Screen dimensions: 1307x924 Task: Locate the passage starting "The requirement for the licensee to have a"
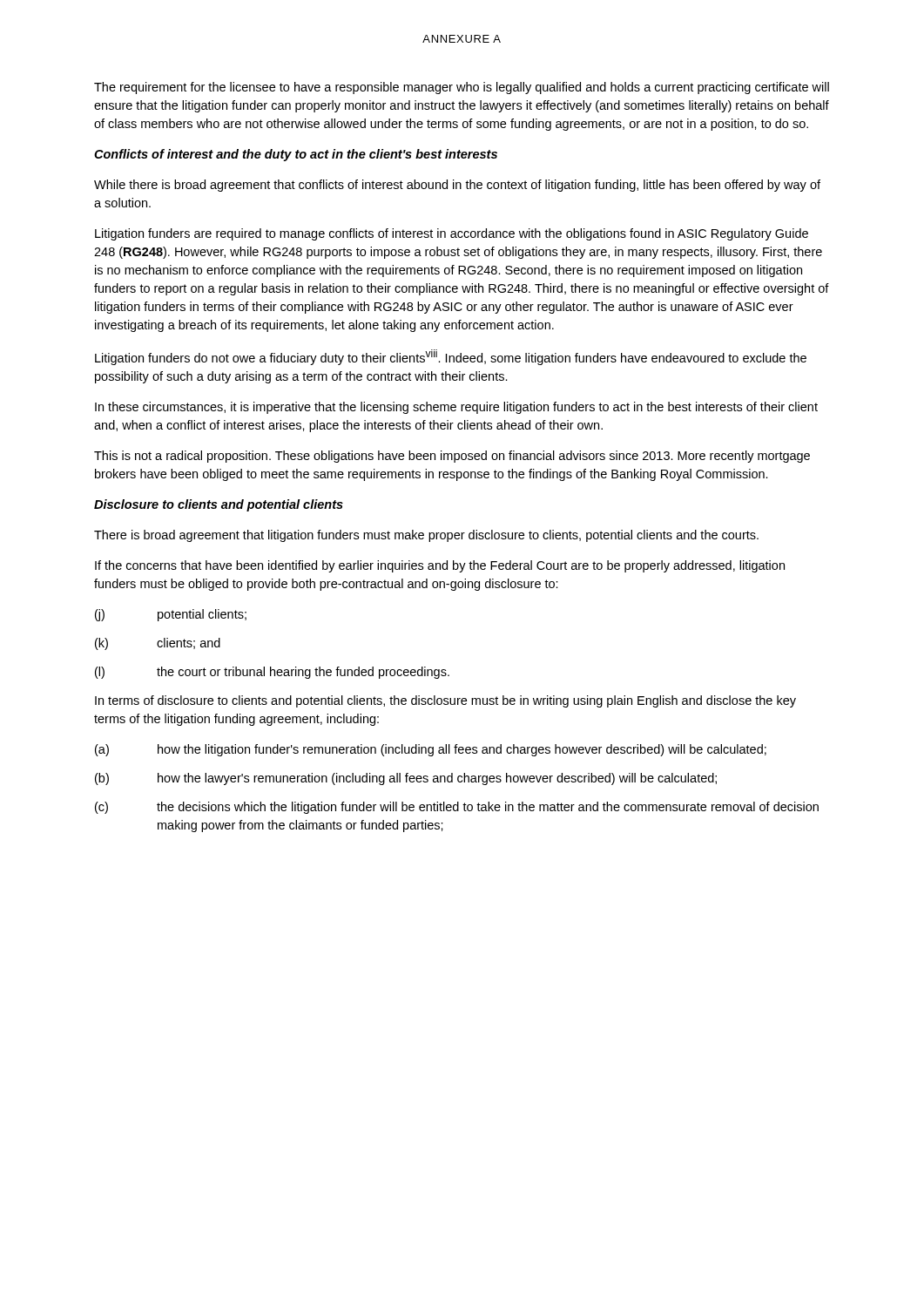point(462,105)
